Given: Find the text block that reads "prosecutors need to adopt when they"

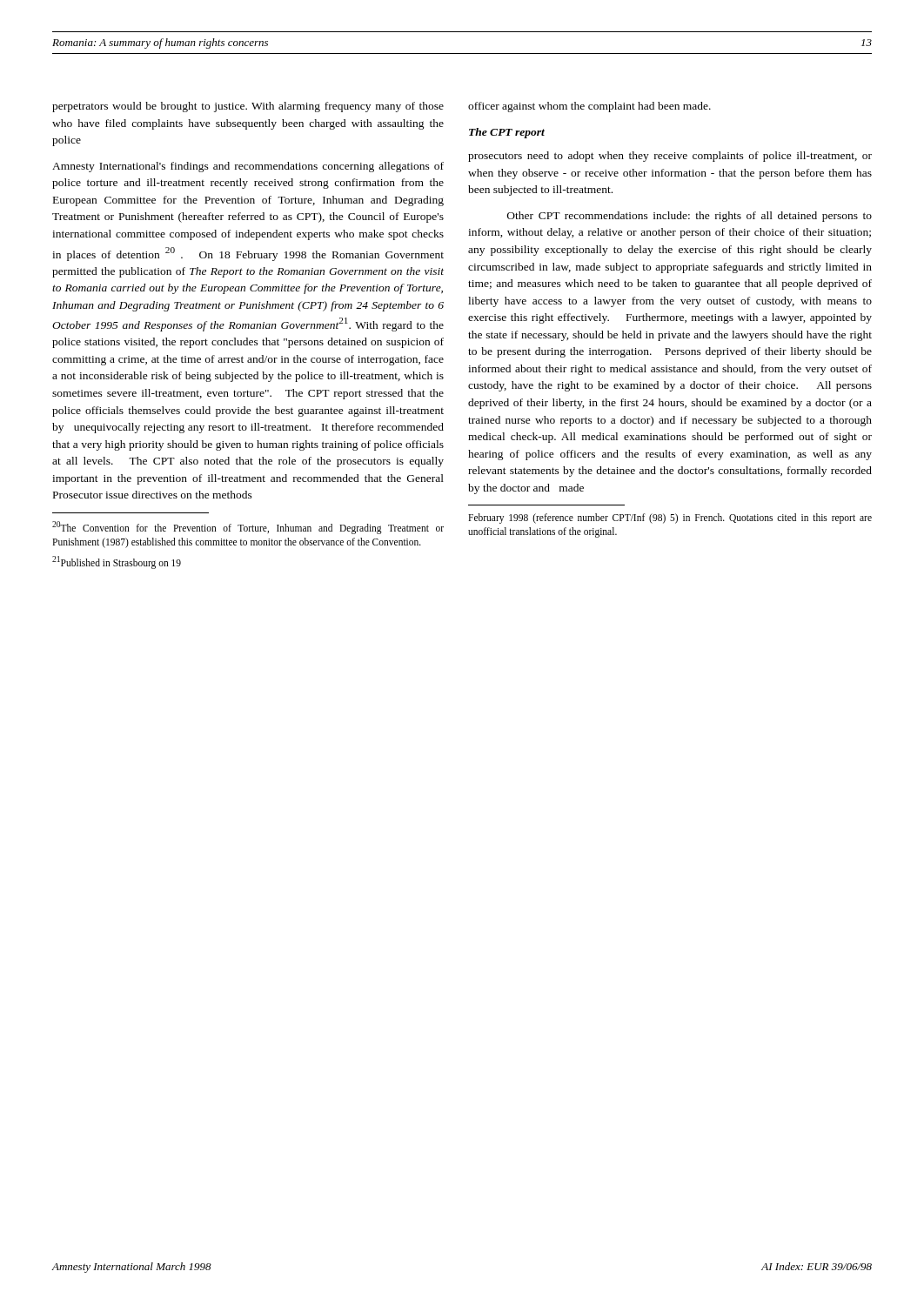Looking at the screenshot, I should point(670,173).
